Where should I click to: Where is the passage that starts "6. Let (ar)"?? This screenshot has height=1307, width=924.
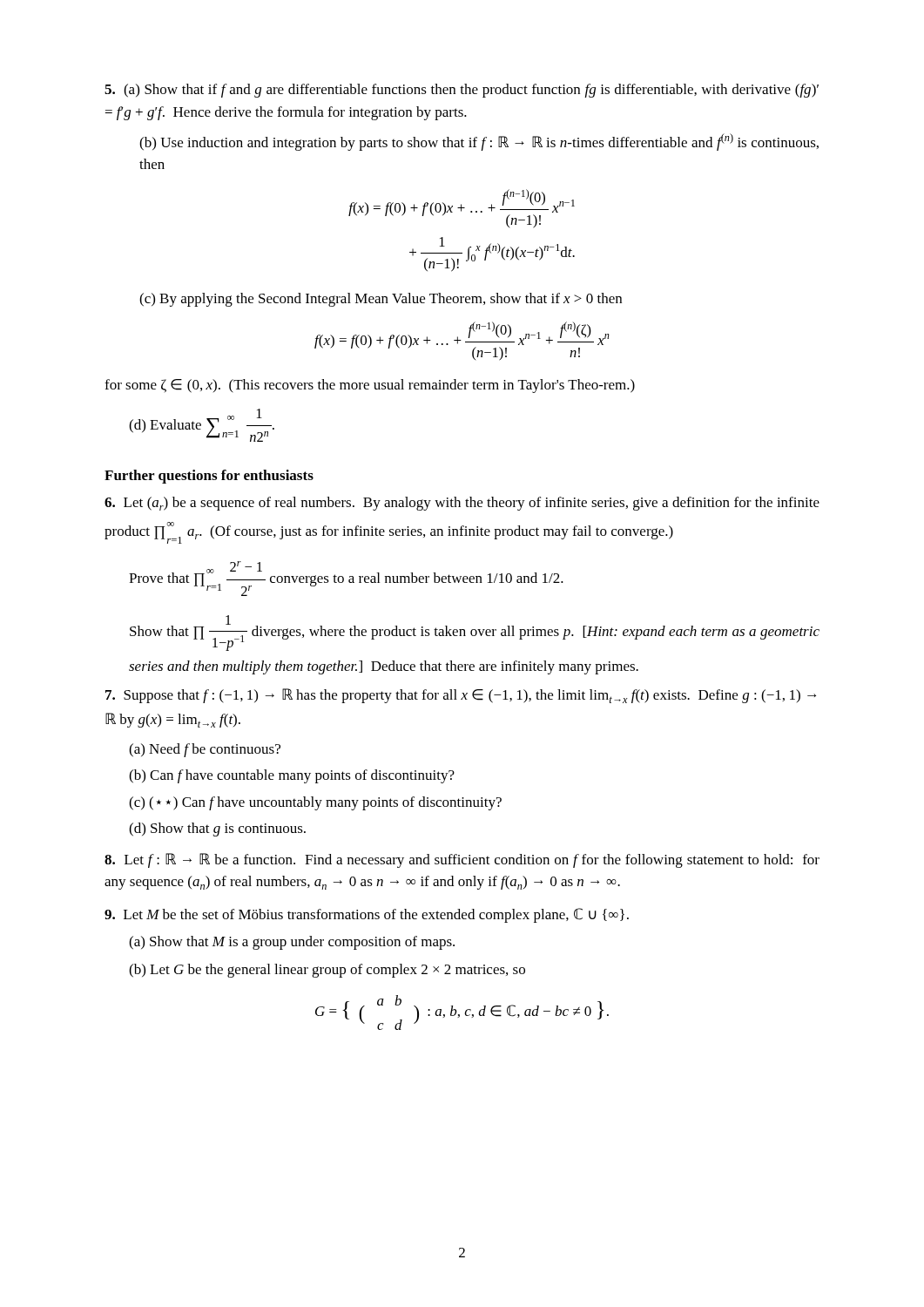462,522
